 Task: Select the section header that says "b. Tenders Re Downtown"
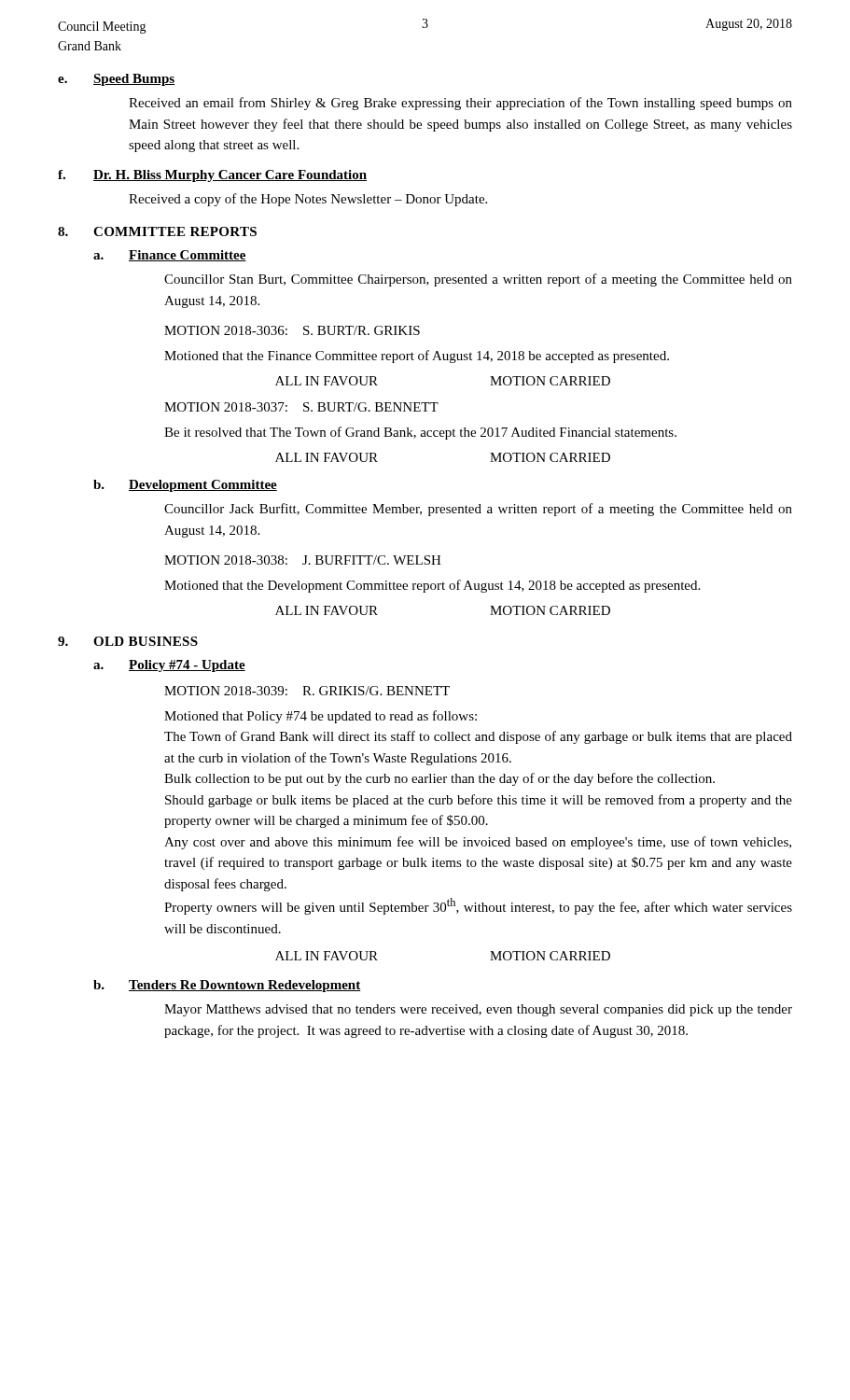tap(227, 985)
